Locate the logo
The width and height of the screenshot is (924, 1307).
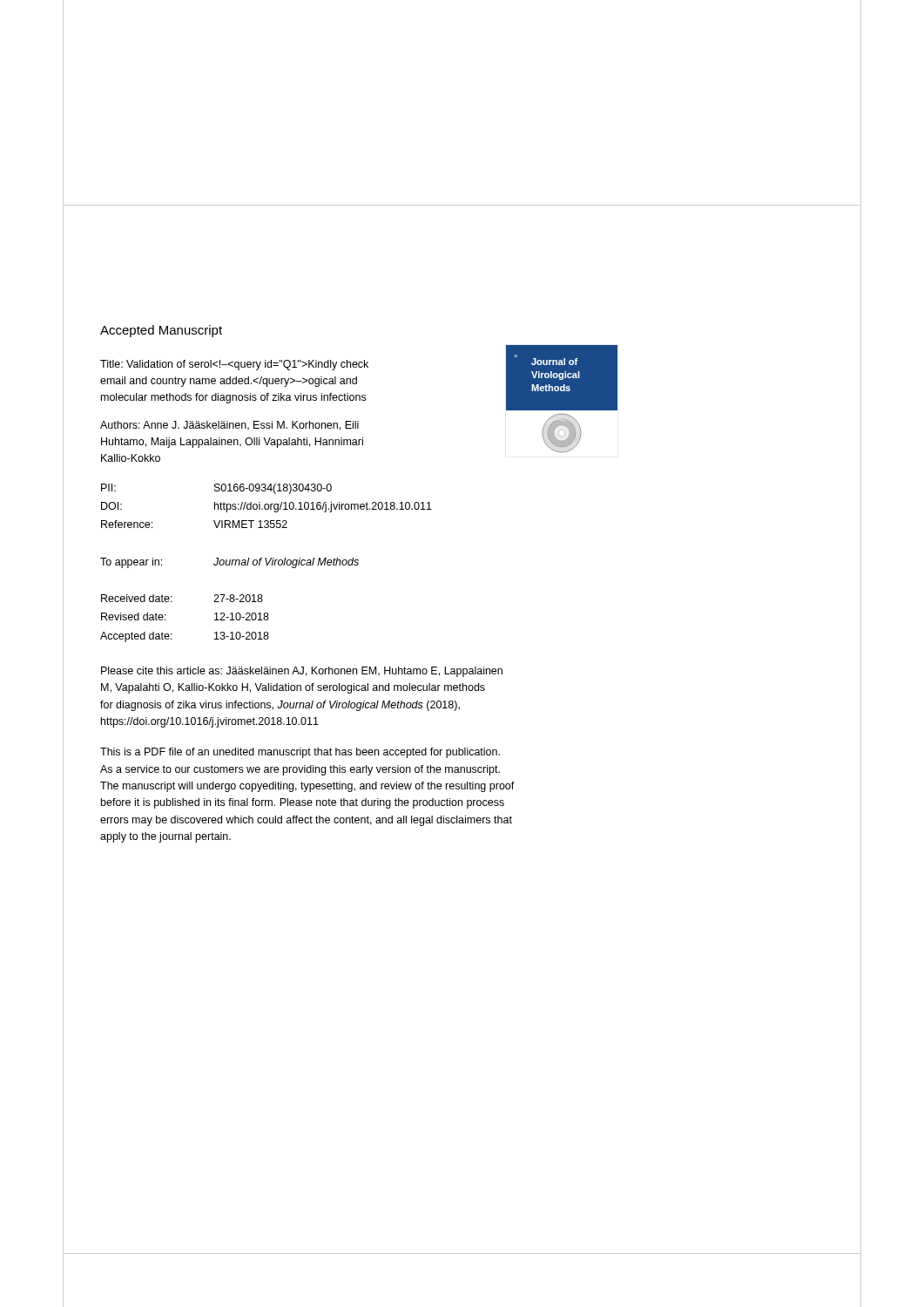pyautogui.click(x=562, y=401)
